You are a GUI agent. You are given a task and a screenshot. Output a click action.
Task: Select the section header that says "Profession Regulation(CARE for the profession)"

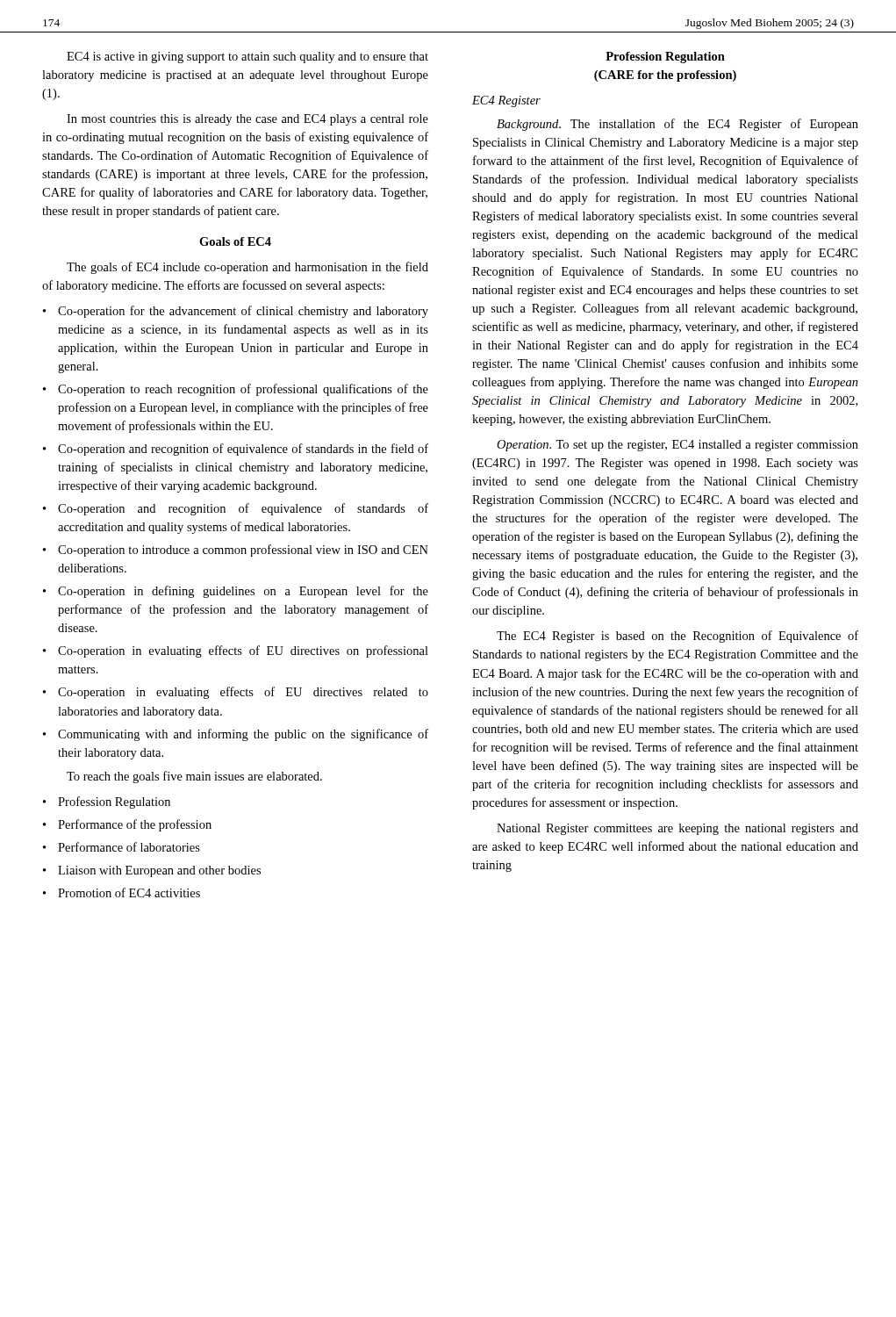(665, 65)
